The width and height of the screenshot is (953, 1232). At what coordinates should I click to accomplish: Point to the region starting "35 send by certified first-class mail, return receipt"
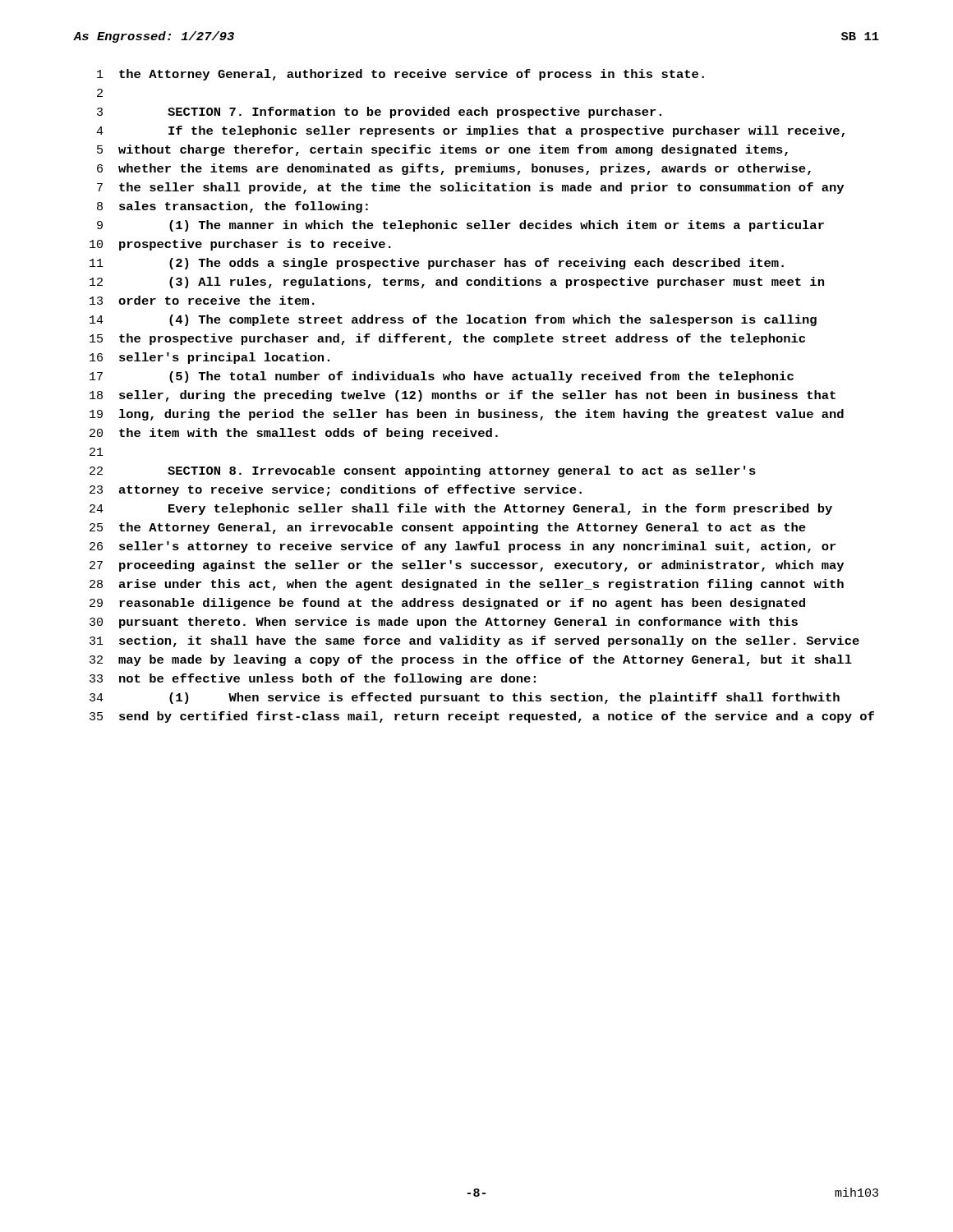pos(476,717)
